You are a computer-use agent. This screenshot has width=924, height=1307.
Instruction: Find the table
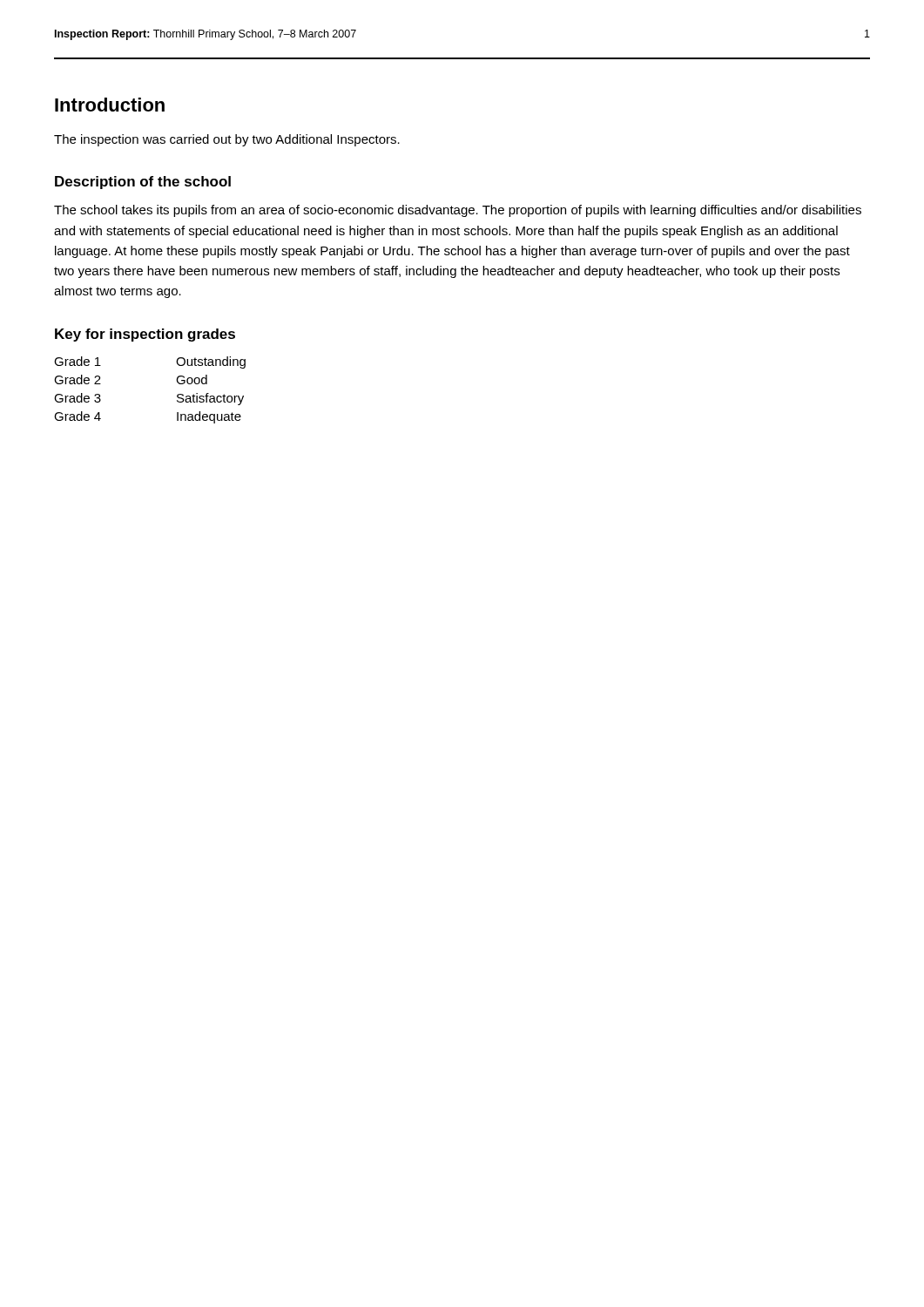462,388
